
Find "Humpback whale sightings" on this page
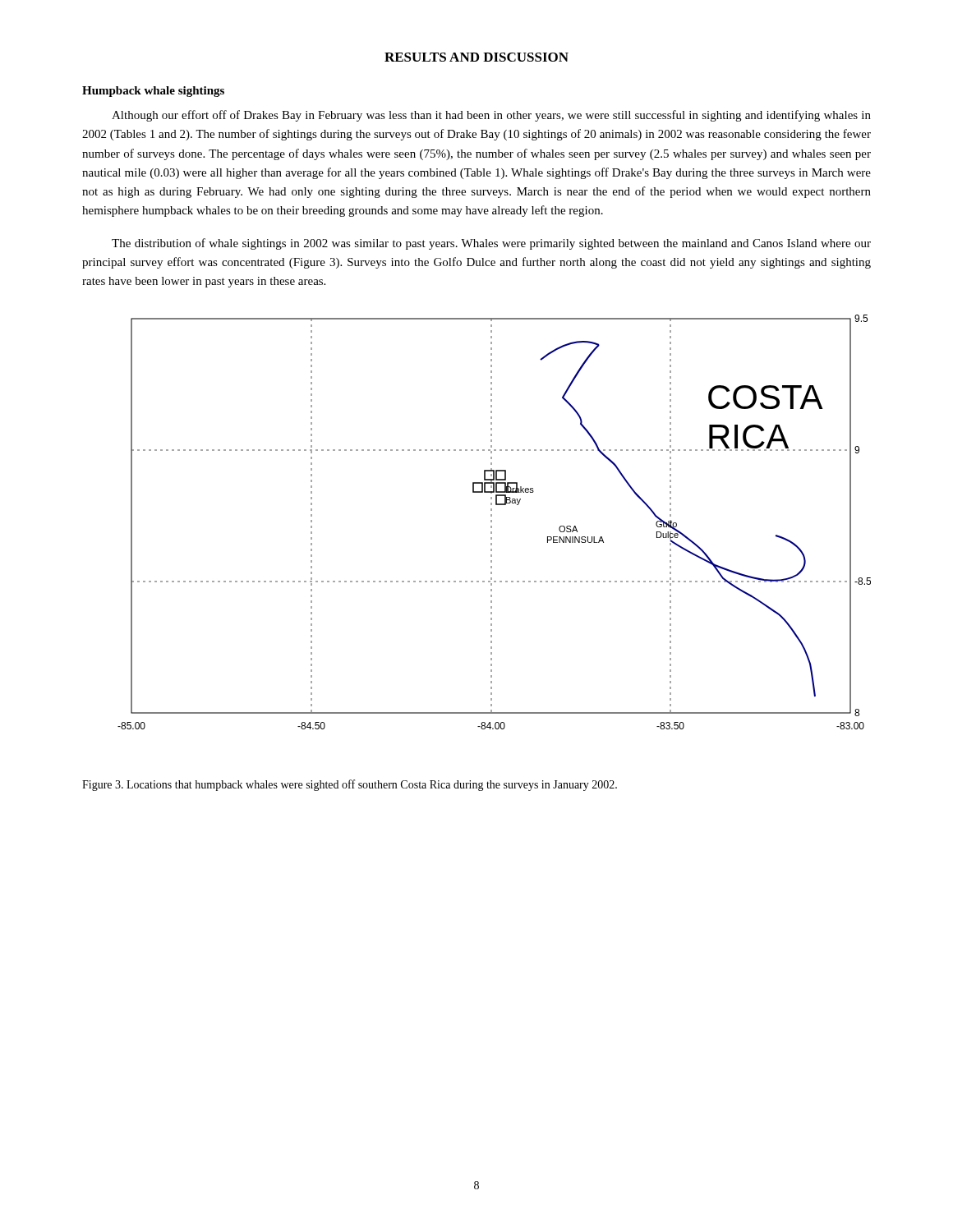coord(153,90)
